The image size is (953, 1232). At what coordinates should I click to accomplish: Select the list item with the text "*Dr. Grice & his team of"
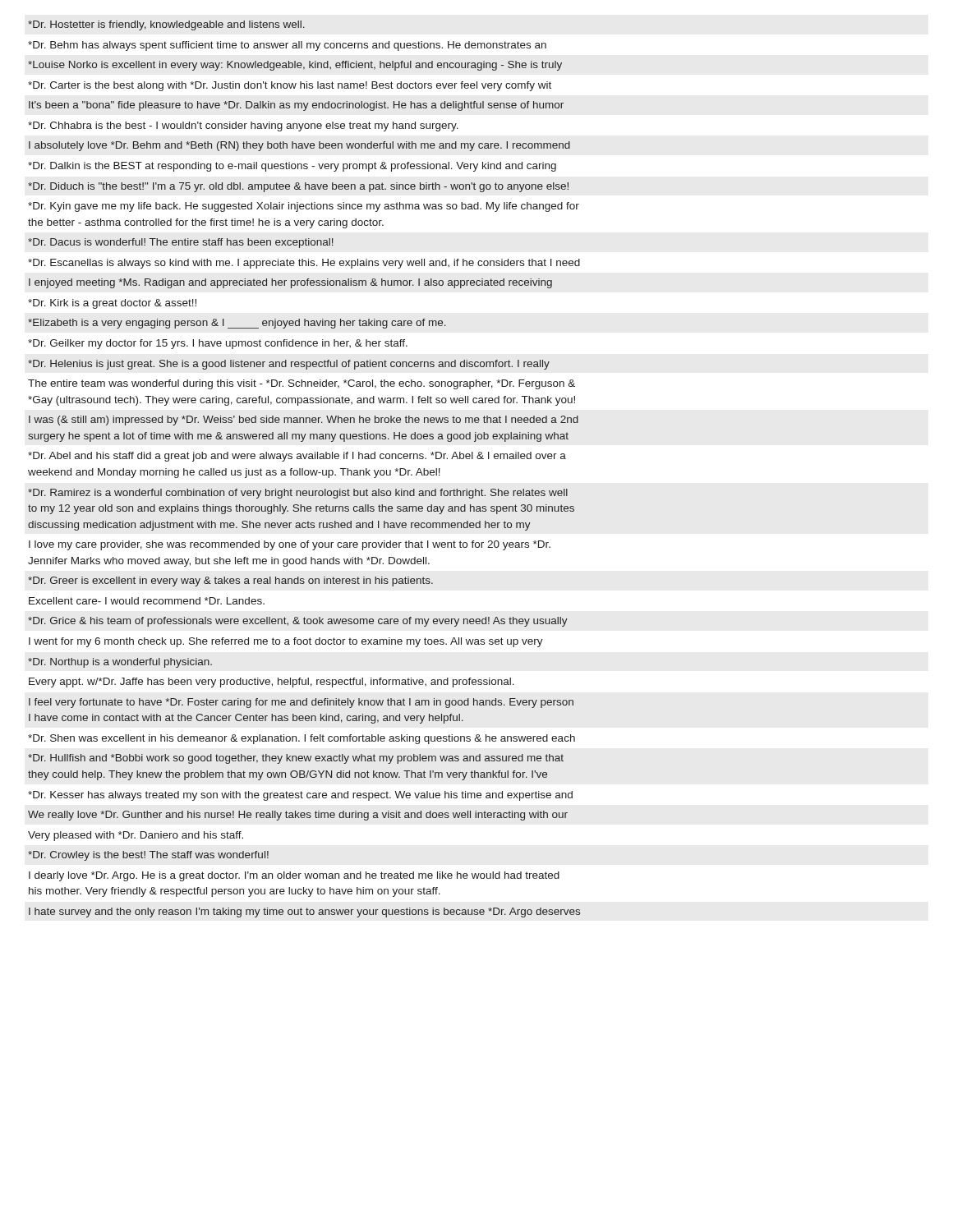298,621
